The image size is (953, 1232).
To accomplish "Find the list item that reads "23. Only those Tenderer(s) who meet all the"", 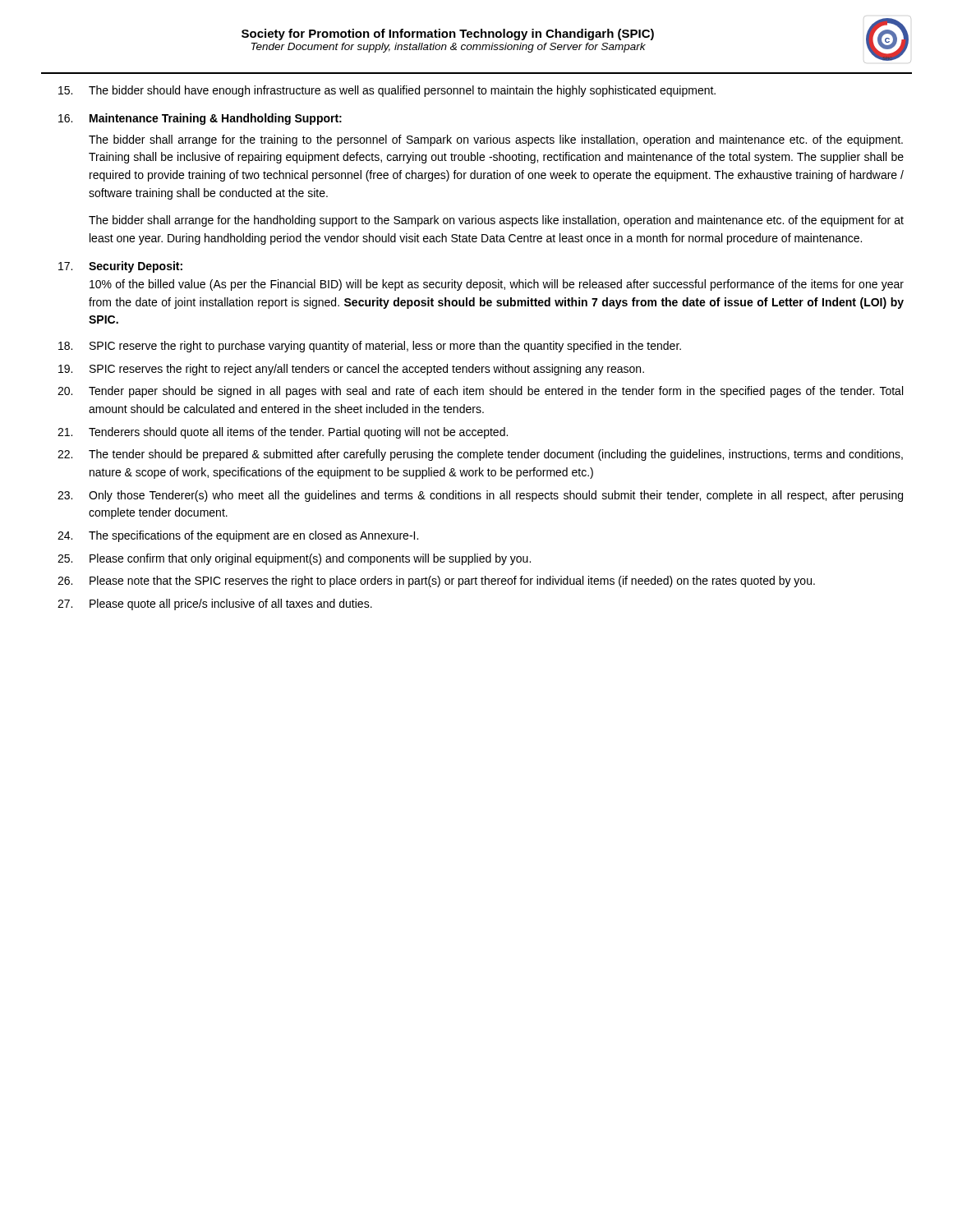I will pyautogui.click(x=481, y=505).
